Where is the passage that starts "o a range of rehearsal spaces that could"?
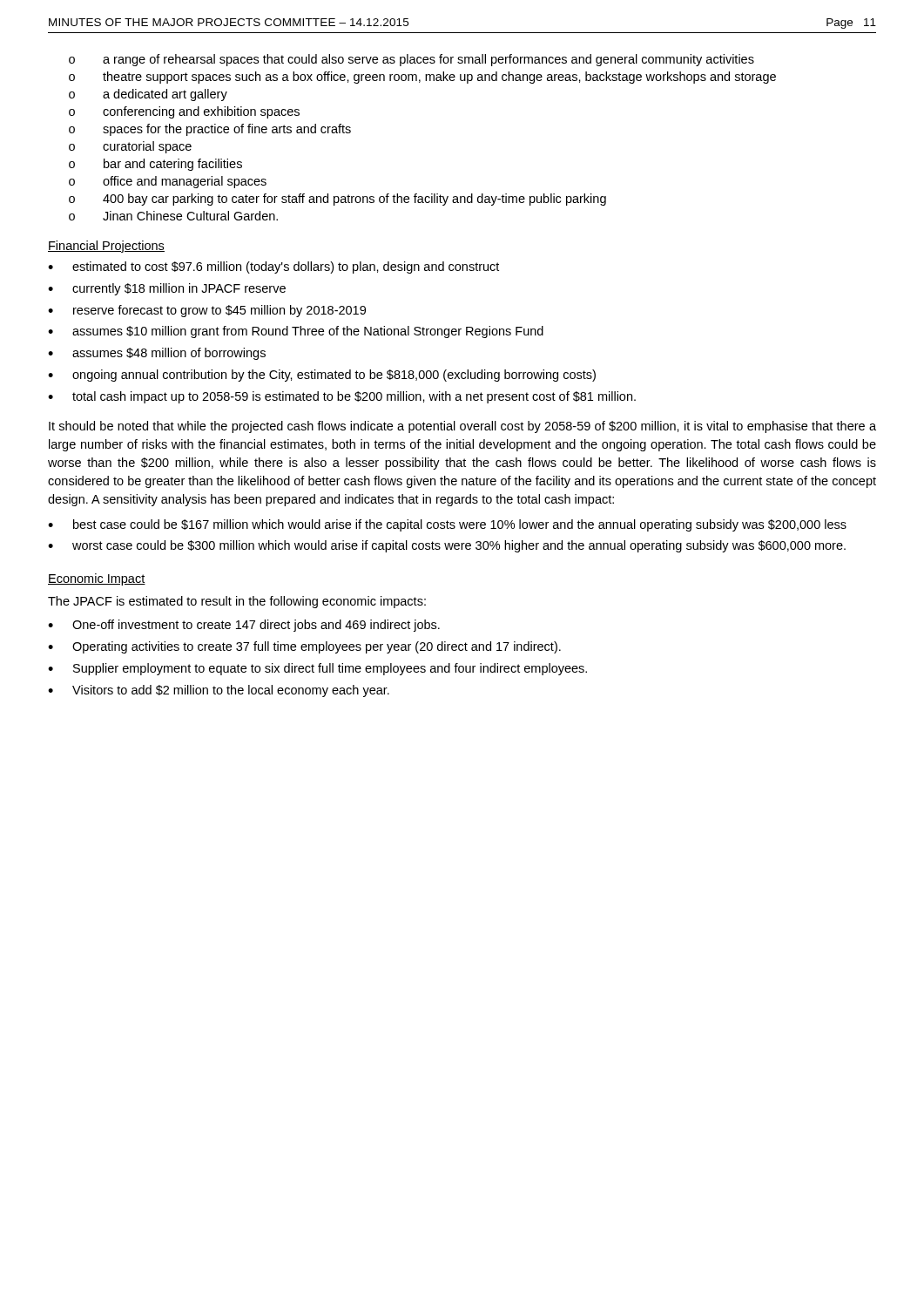This screenshot has width=924, height=1307. point(462,59)
